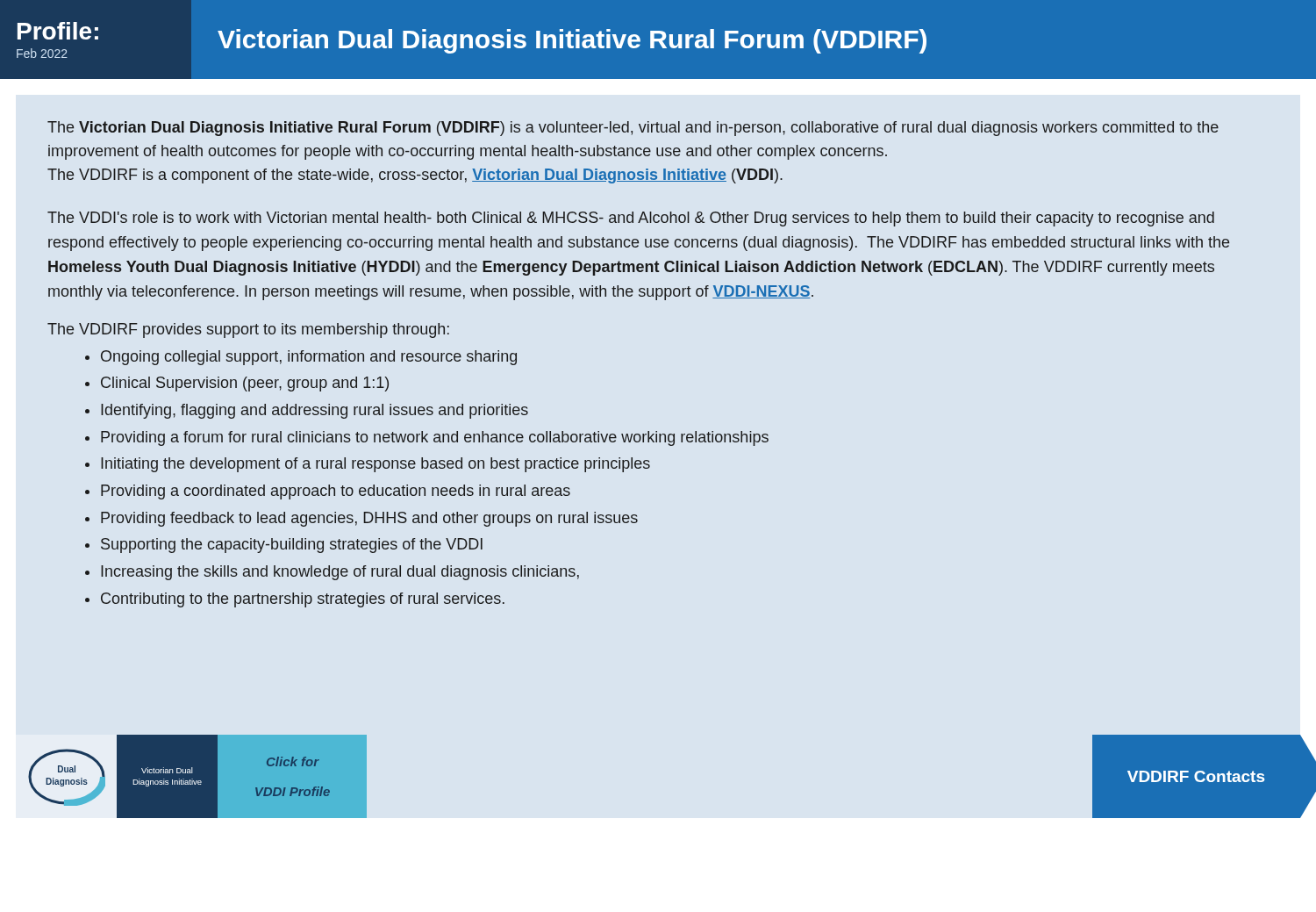Find the list item that reads "Initiating the development of a rural"
The image size is (1316, 912).
[x=375, y=464]
